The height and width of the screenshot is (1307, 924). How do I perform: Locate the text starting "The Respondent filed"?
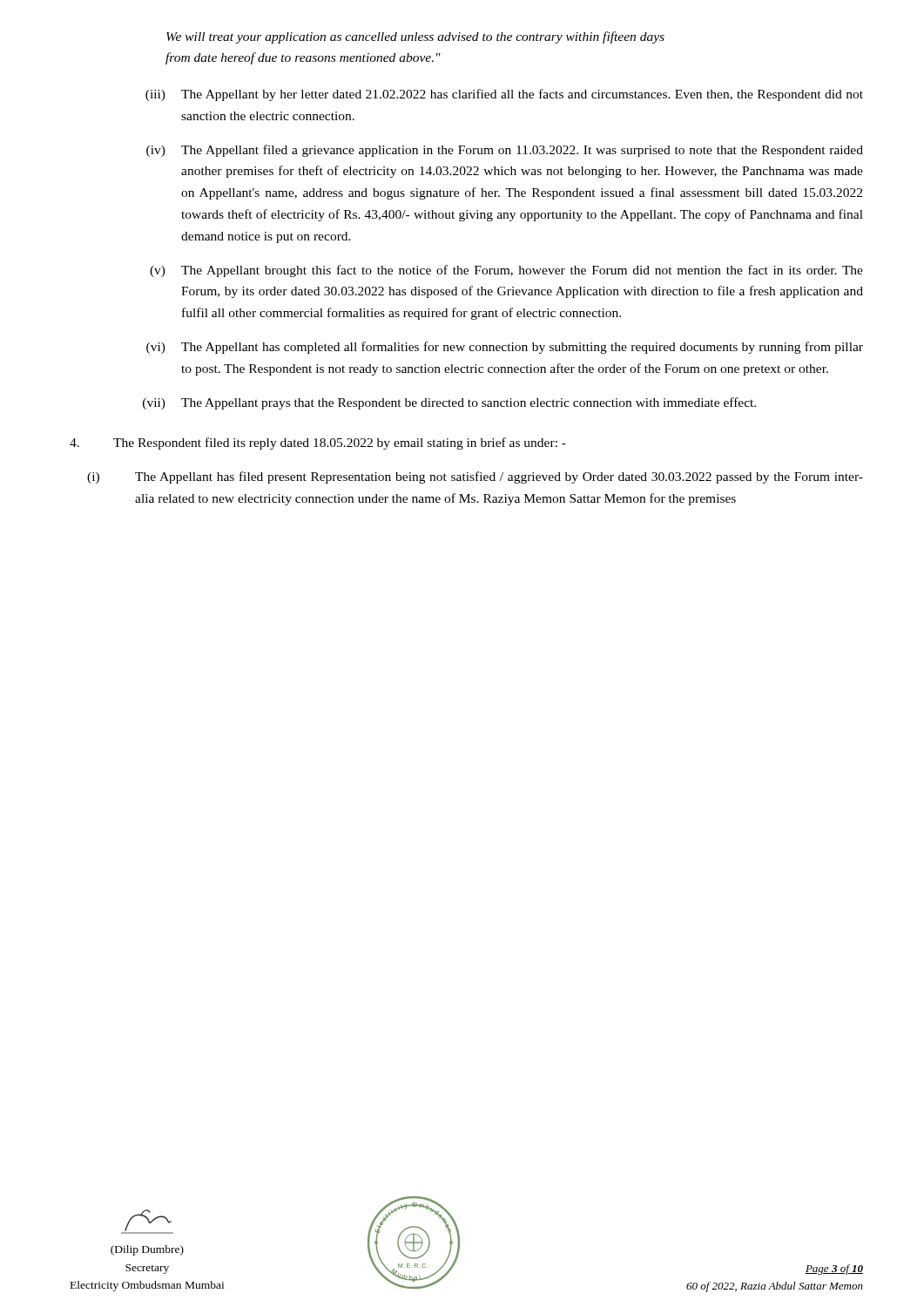tap(466, 443)
